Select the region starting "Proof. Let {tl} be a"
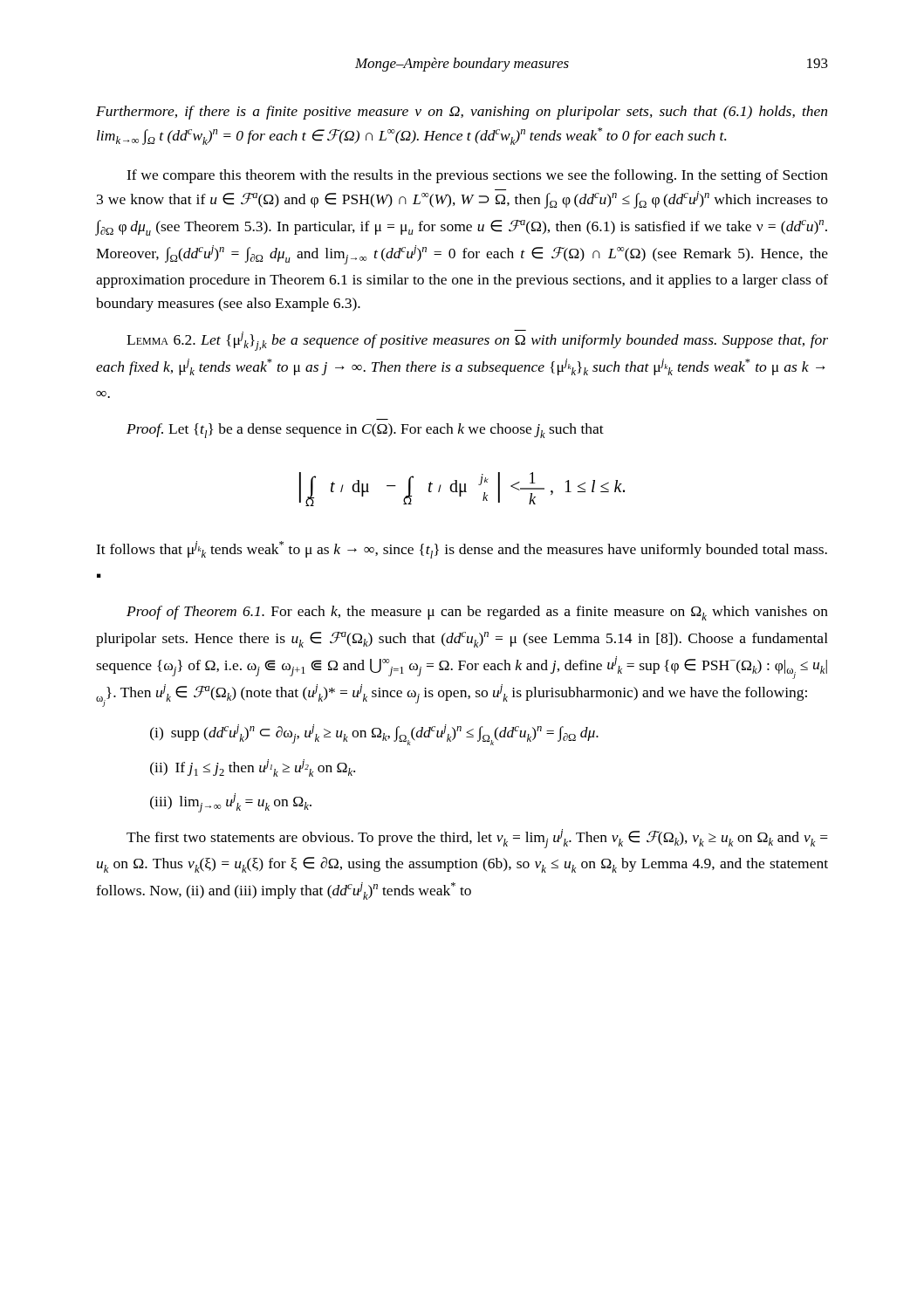This screenshot has width=924, height=1309. pyautogui.click(x=365, y=430)
